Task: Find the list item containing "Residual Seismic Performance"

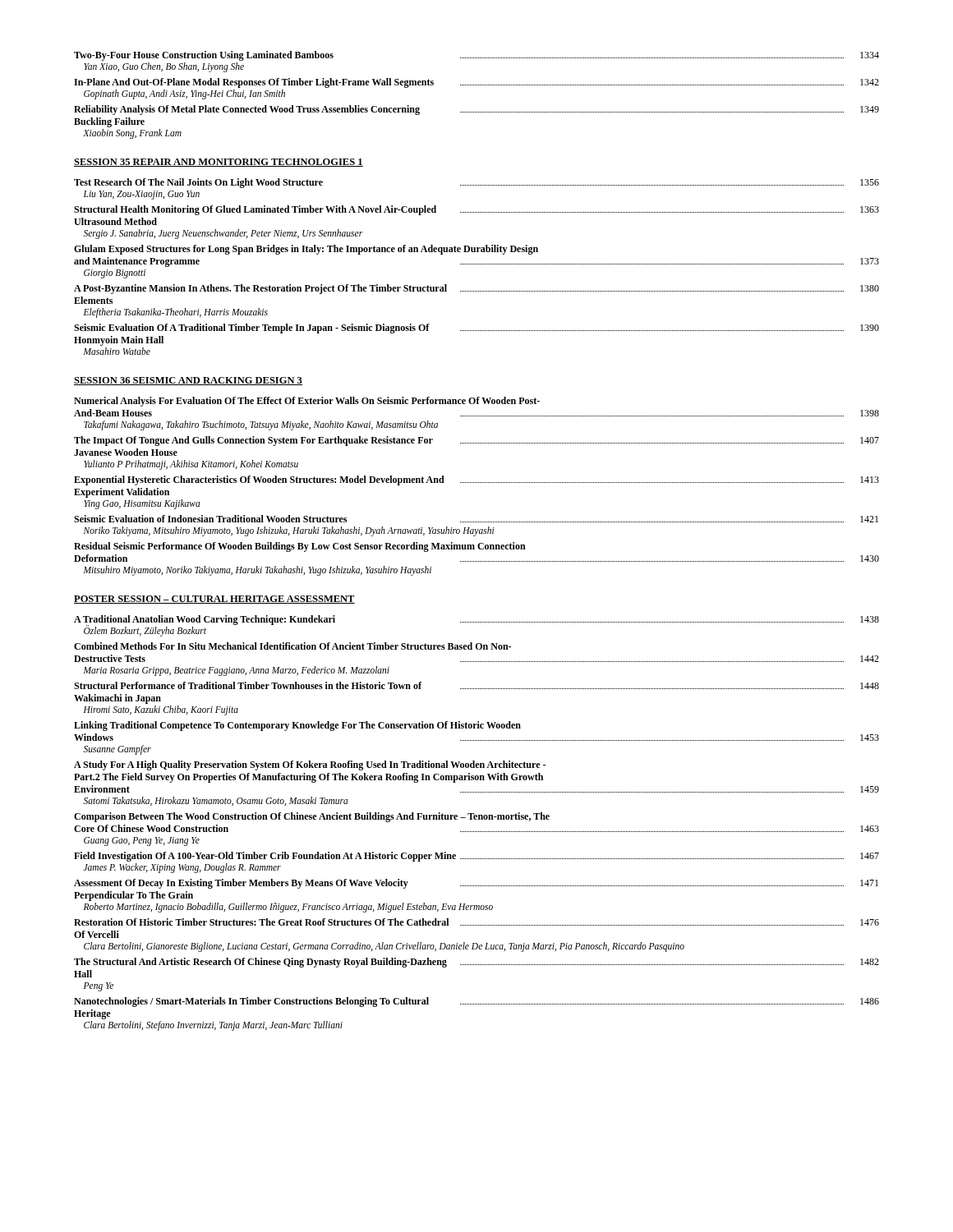Action: click(476, 558)
